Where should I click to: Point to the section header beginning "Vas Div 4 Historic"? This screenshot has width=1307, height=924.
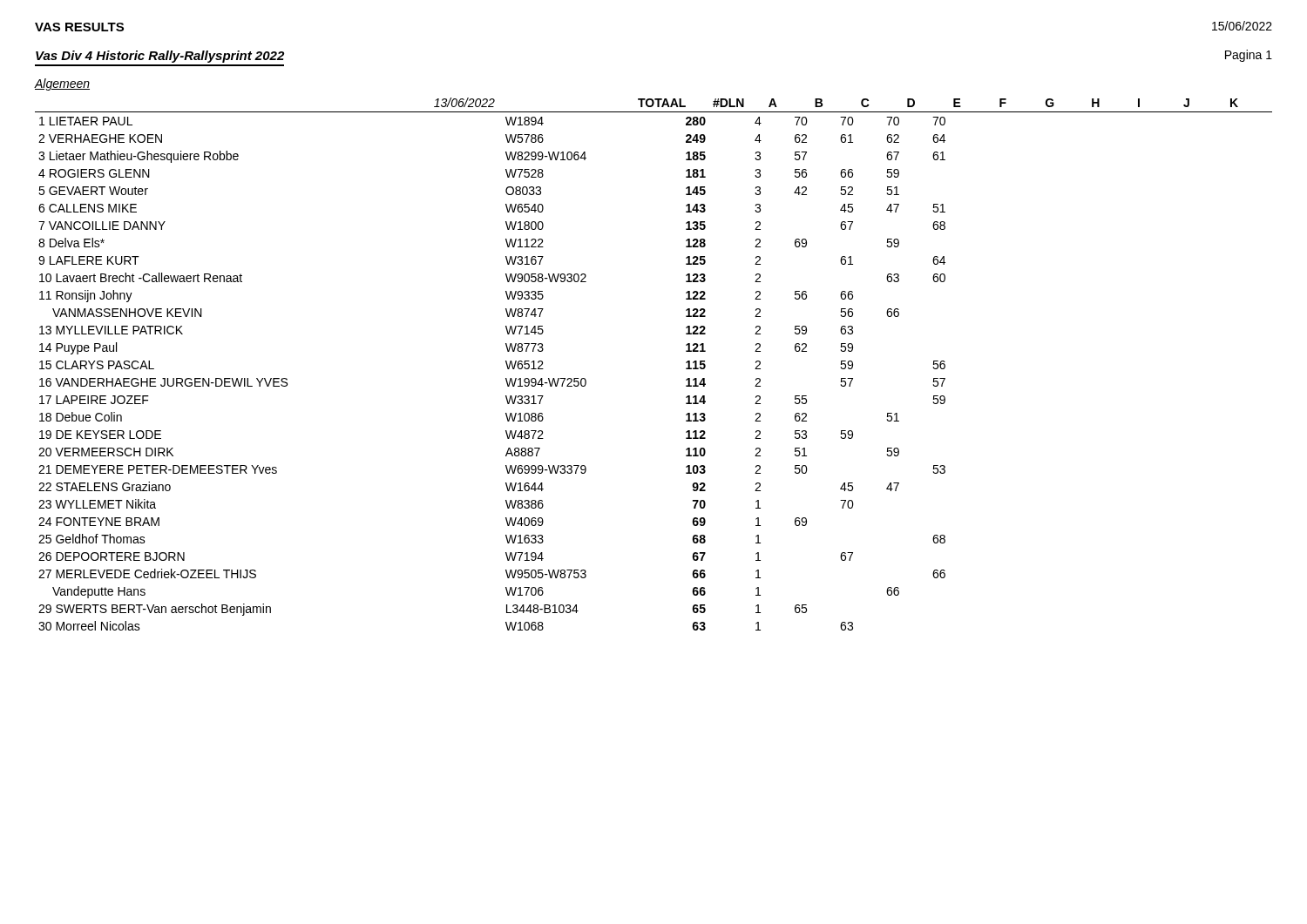click(x=160, y=55)
